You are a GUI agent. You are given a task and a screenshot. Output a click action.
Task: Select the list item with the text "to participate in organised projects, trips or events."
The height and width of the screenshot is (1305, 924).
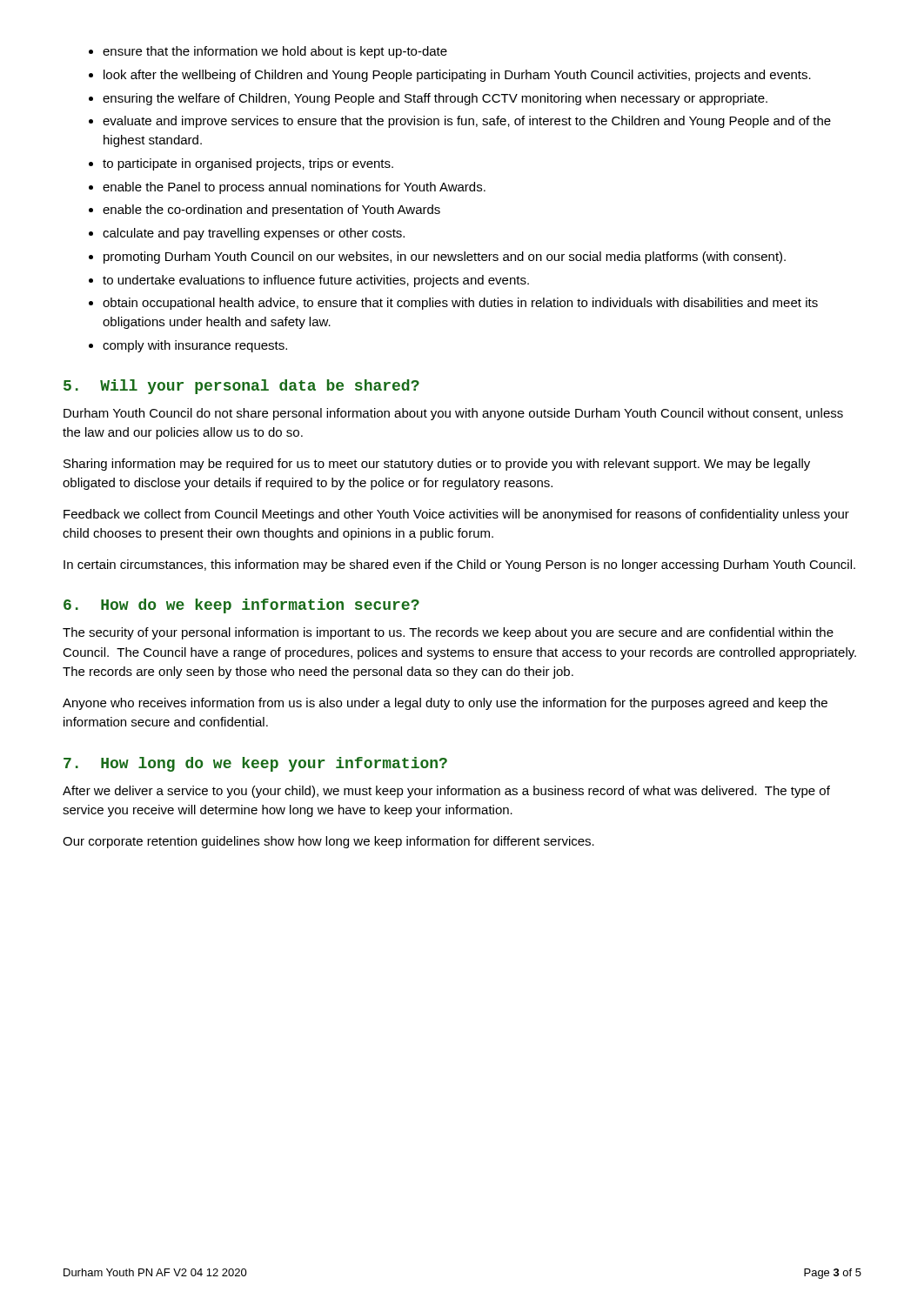pos(248,163)
